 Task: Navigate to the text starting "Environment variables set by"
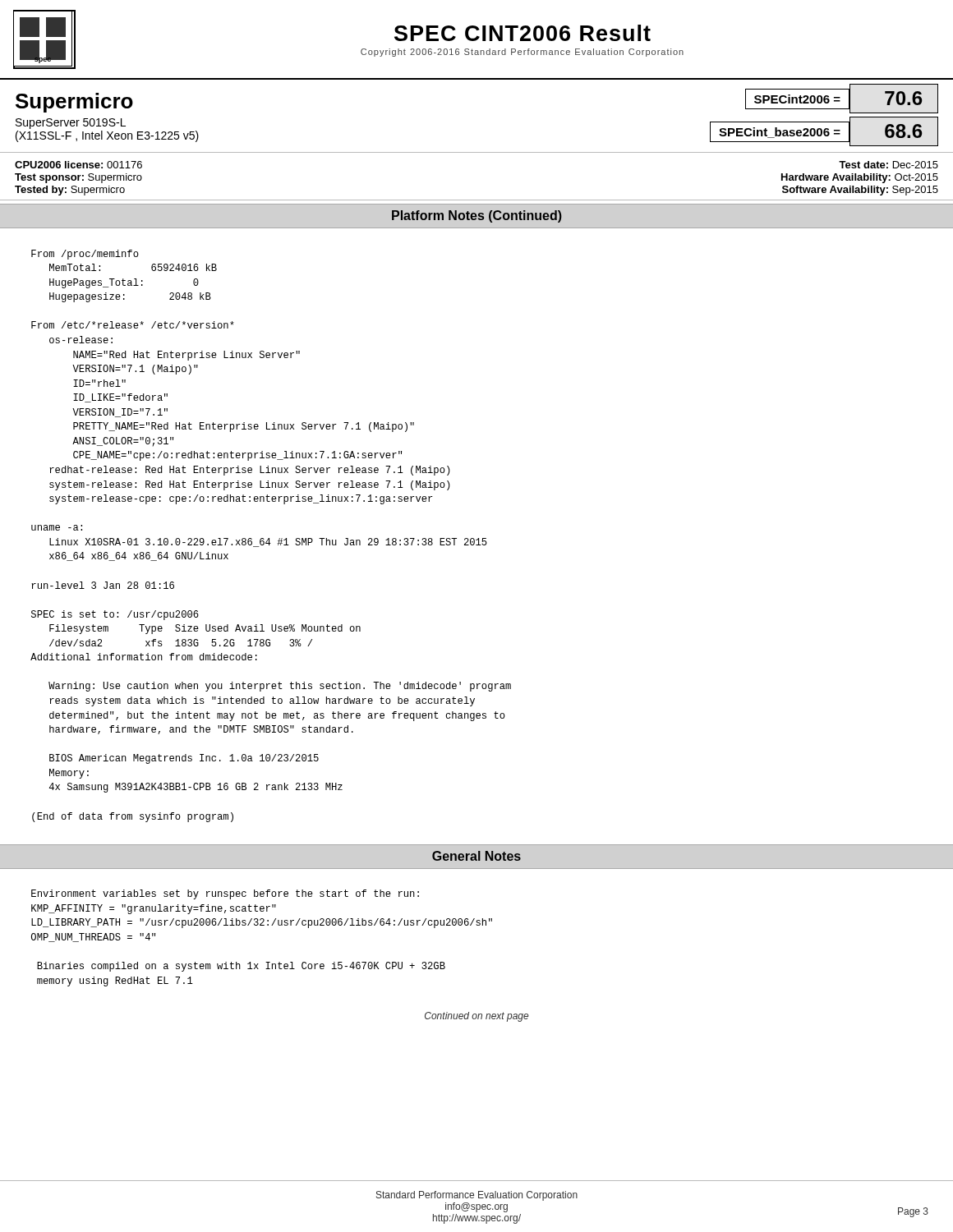pos(225,894)
